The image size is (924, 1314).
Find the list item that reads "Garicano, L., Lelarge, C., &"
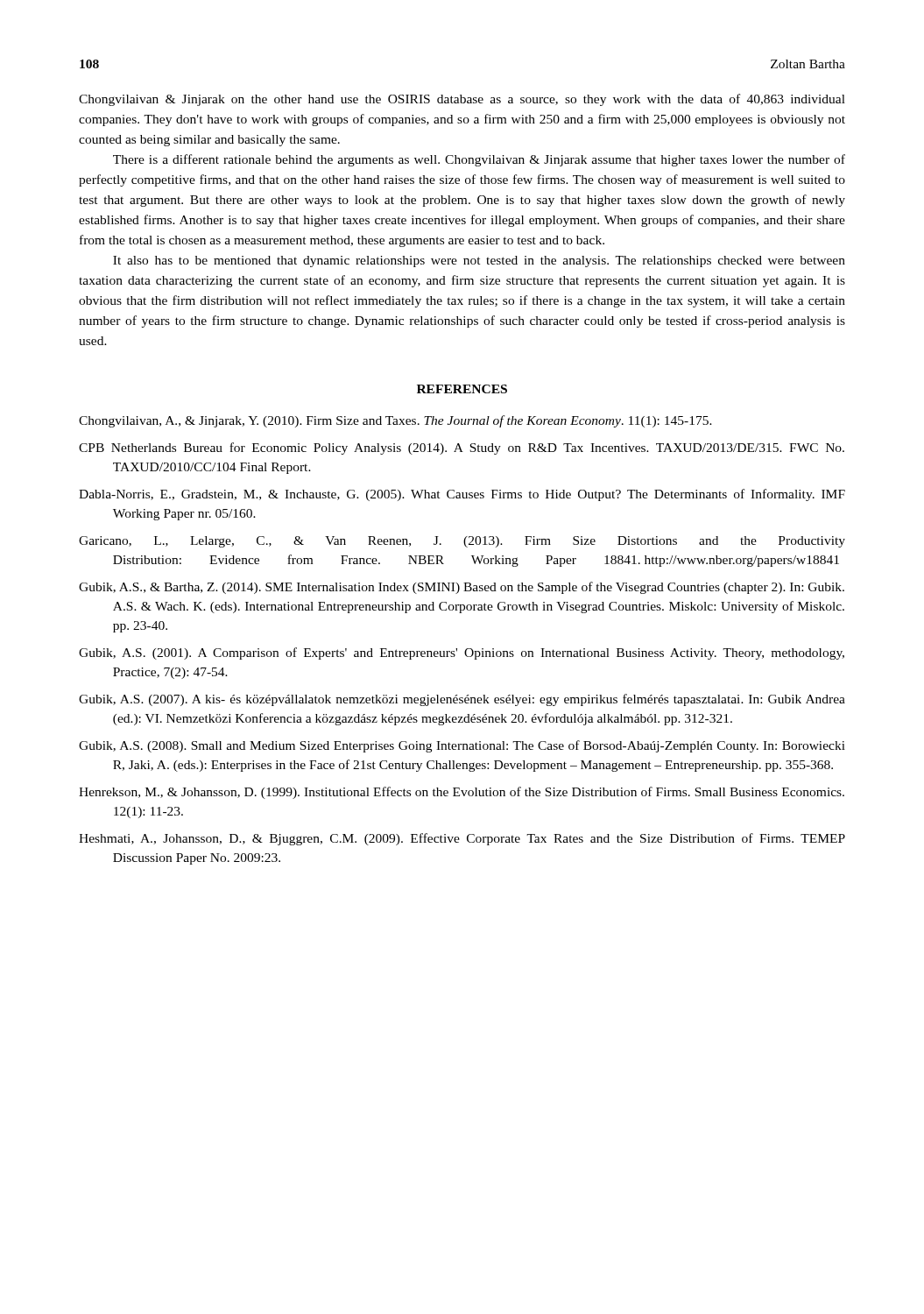coord(462,550)
